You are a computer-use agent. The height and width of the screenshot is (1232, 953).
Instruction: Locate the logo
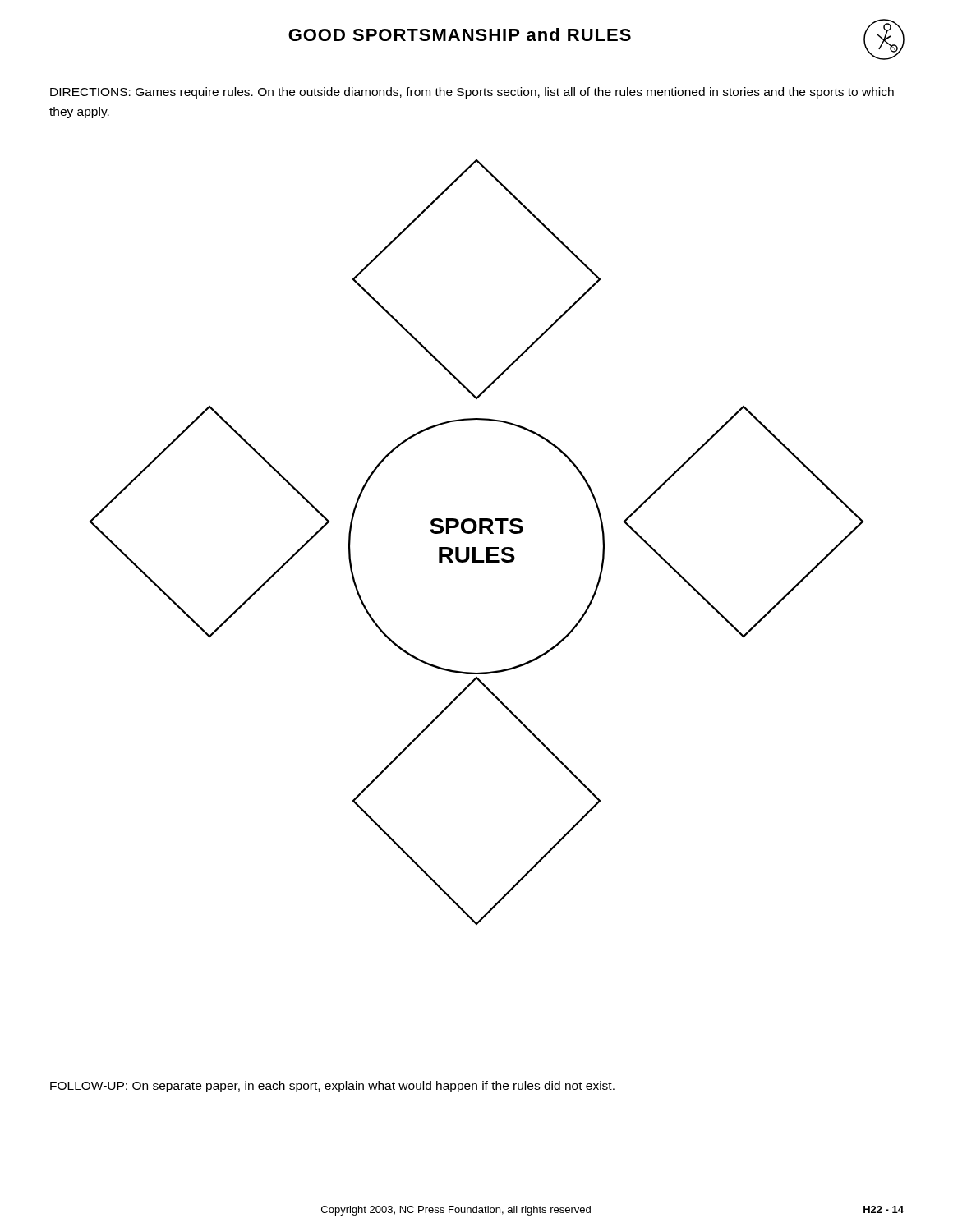884,39
